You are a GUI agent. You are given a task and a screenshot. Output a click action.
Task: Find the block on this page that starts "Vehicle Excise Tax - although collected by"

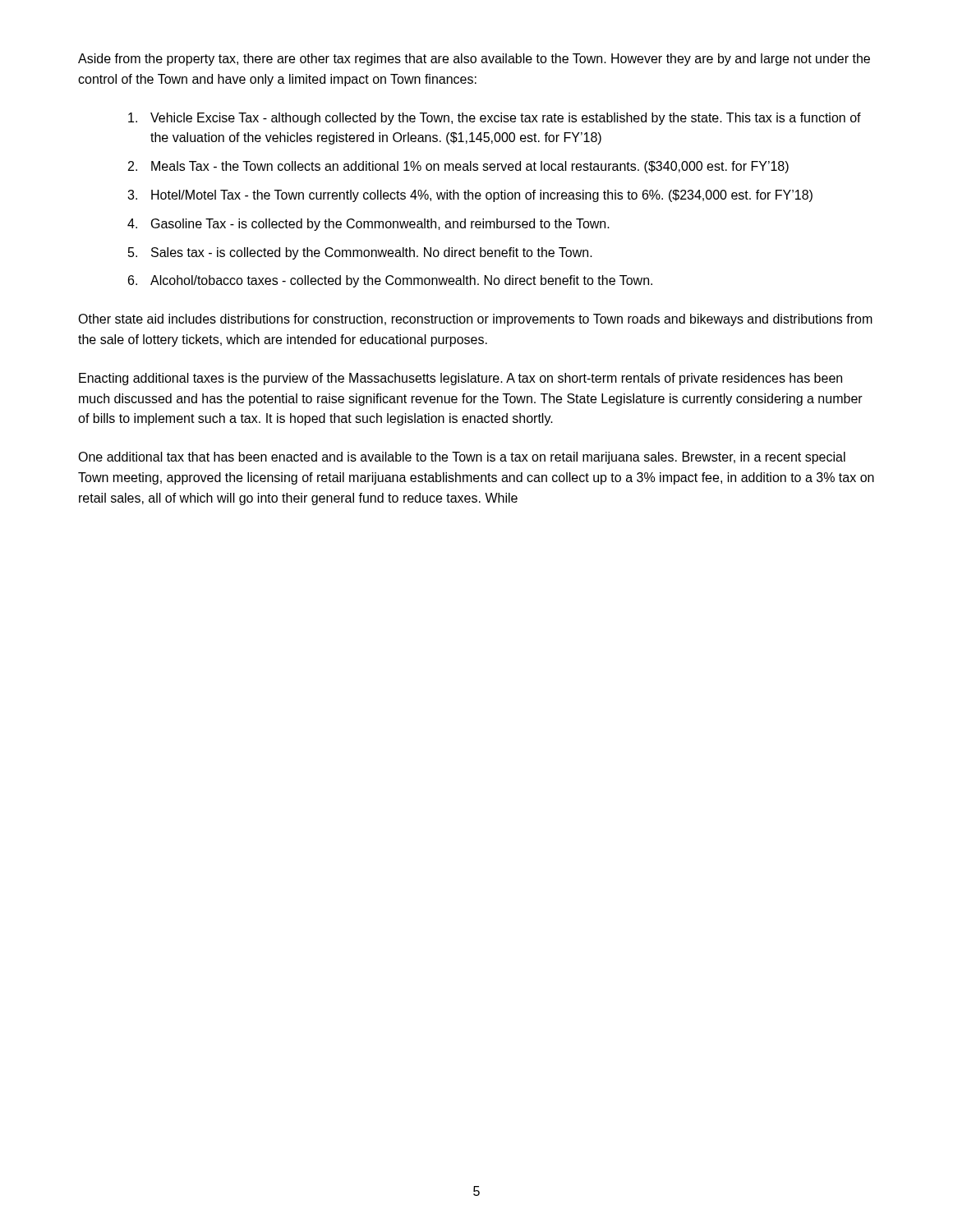(501, 128)
